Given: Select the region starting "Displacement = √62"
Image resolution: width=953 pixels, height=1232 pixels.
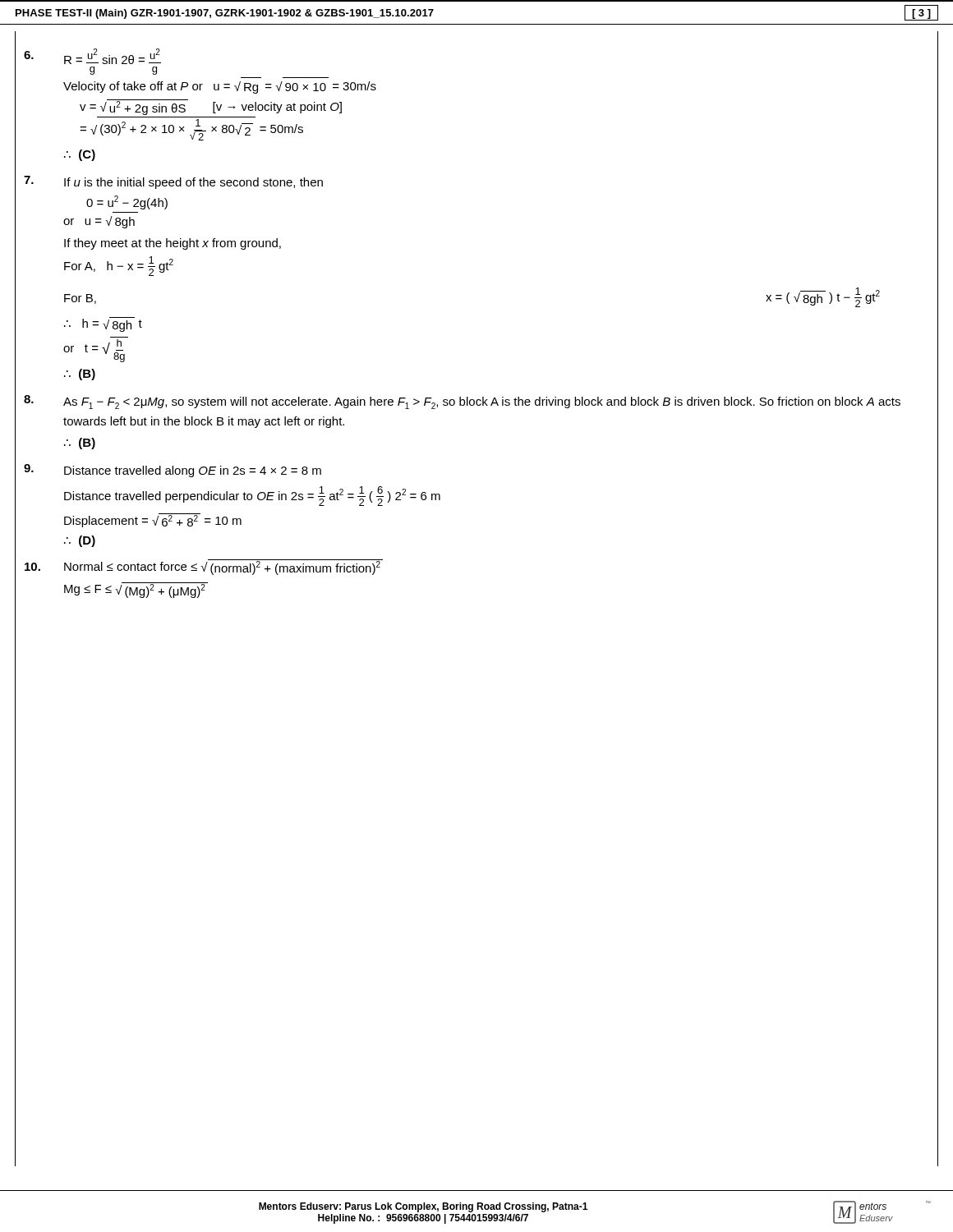Looking at the screenshot, I should click(153, 521).
